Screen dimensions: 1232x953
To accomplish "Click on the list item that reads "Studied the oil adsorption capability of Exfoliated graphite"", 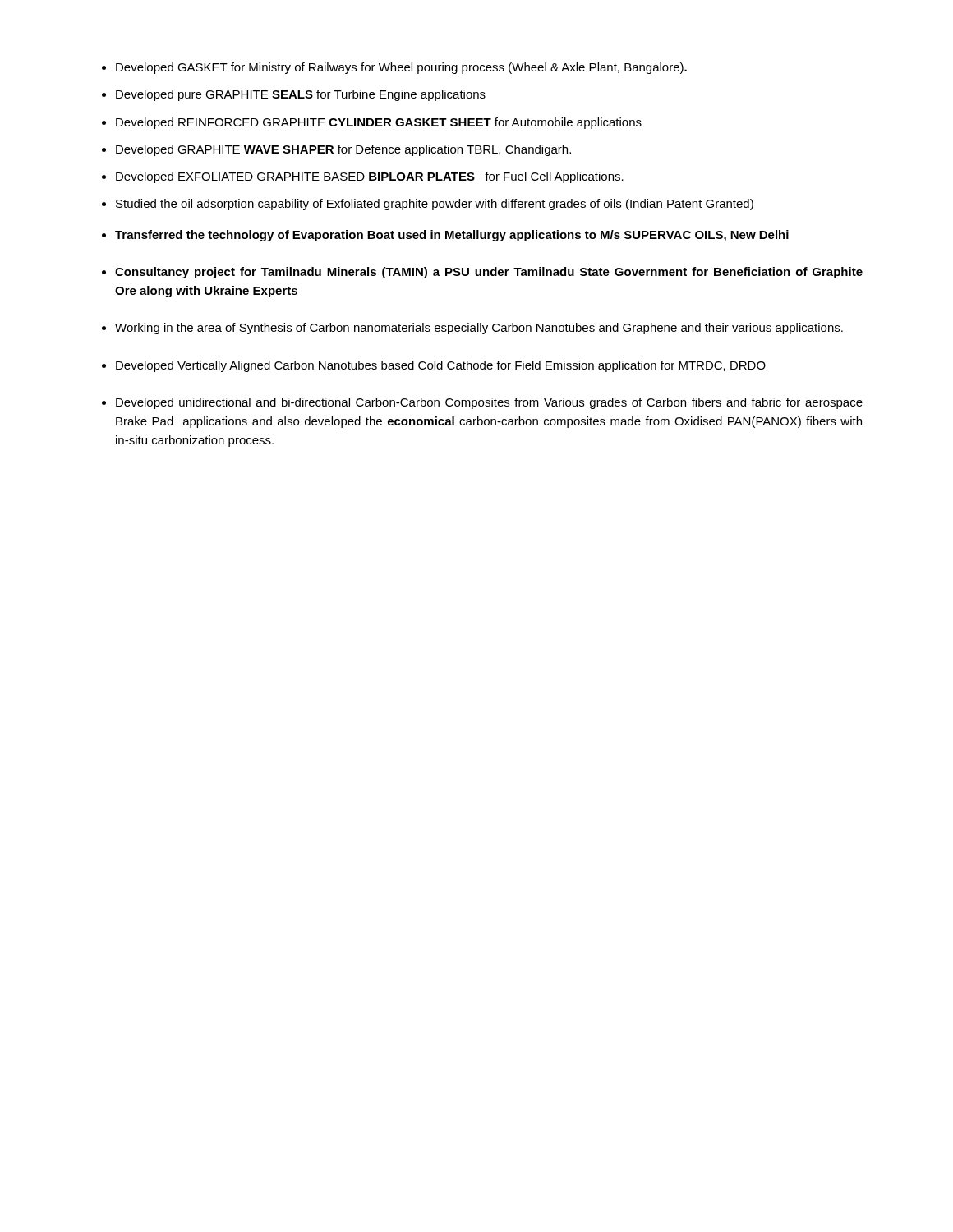I will coord(434,203).
